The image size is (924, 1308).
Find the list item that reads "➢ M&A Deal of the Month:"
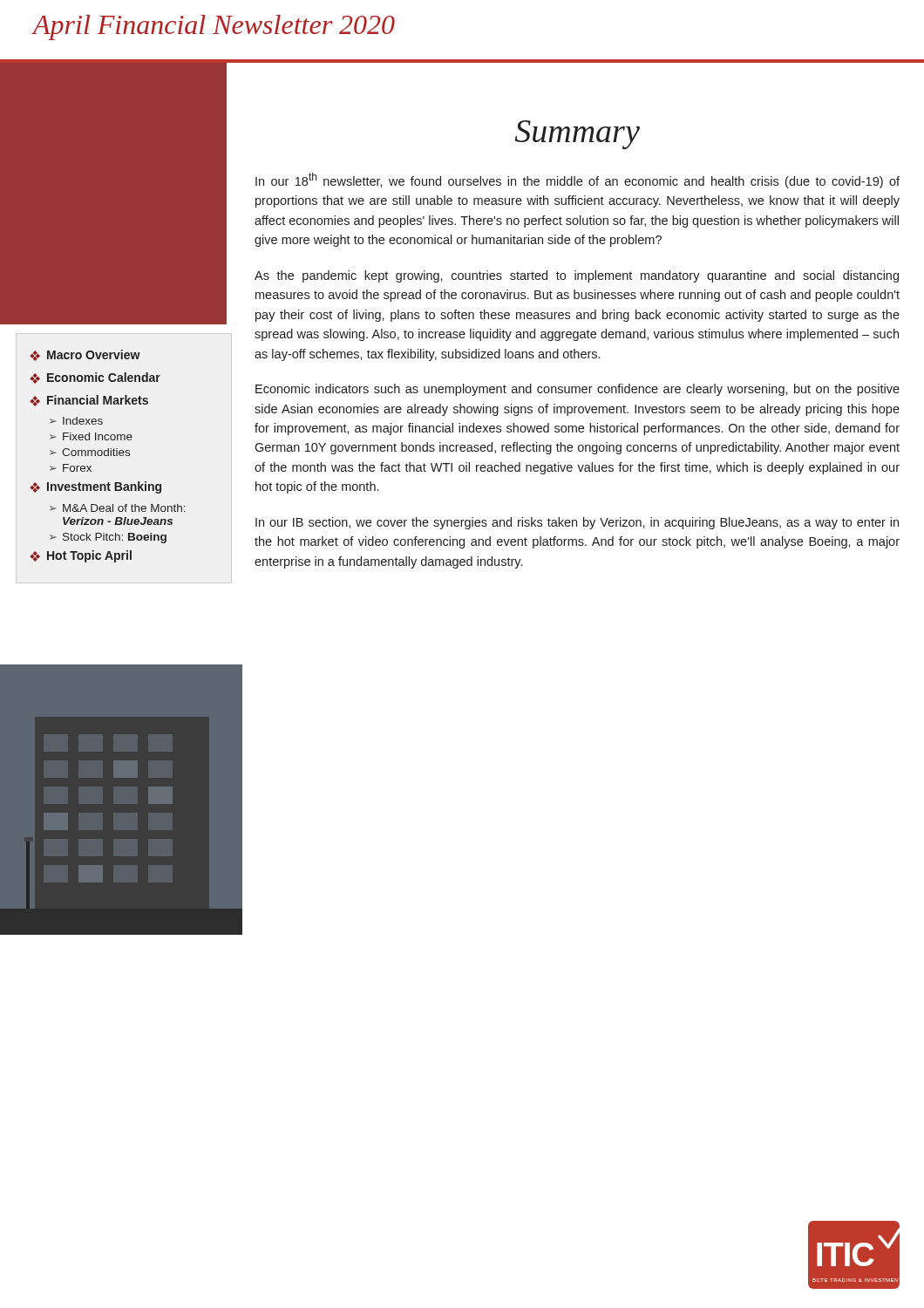pos(133,515)
